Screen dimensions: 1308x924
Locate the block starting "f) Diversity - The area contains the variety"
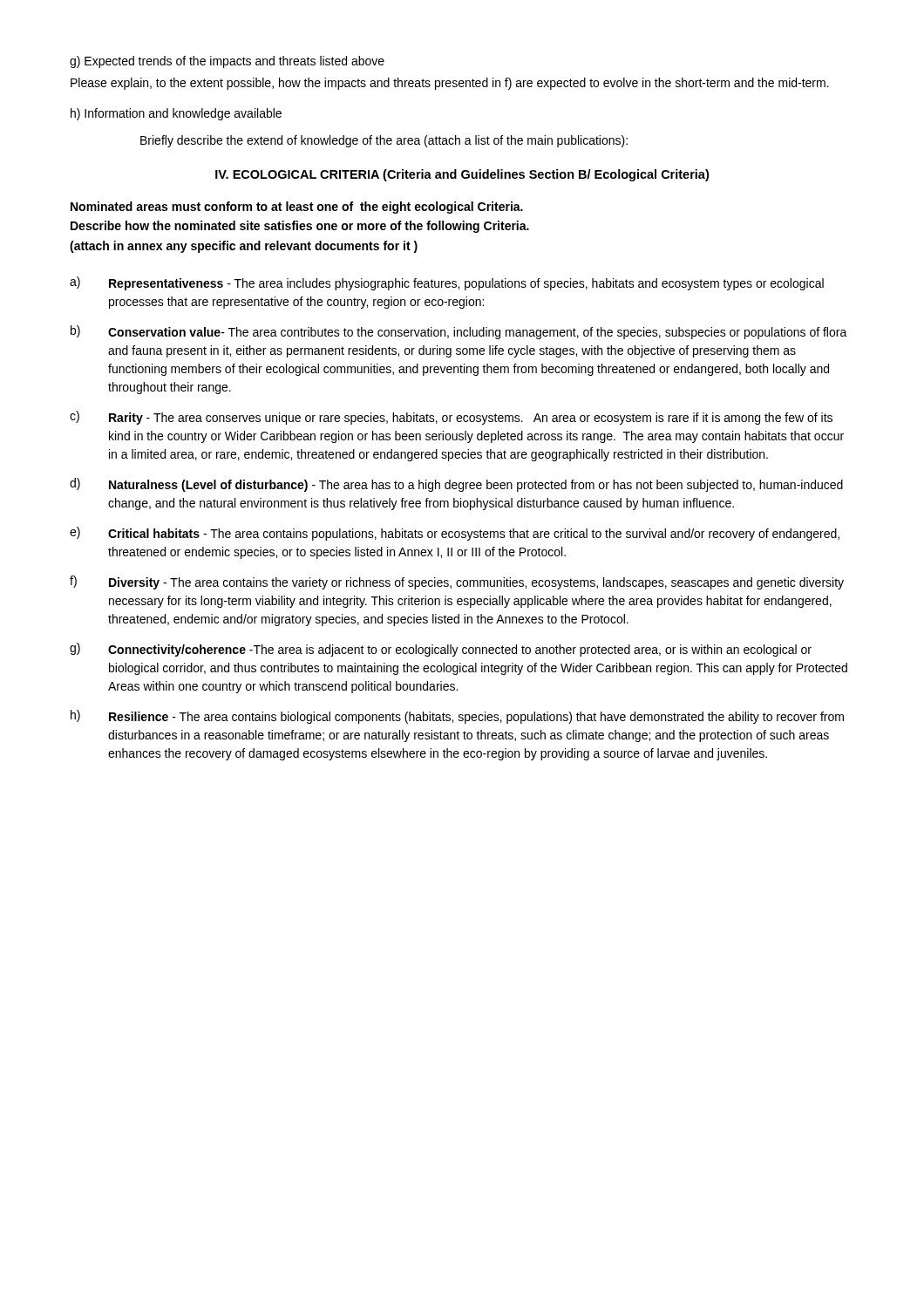[x=462, y=601]
